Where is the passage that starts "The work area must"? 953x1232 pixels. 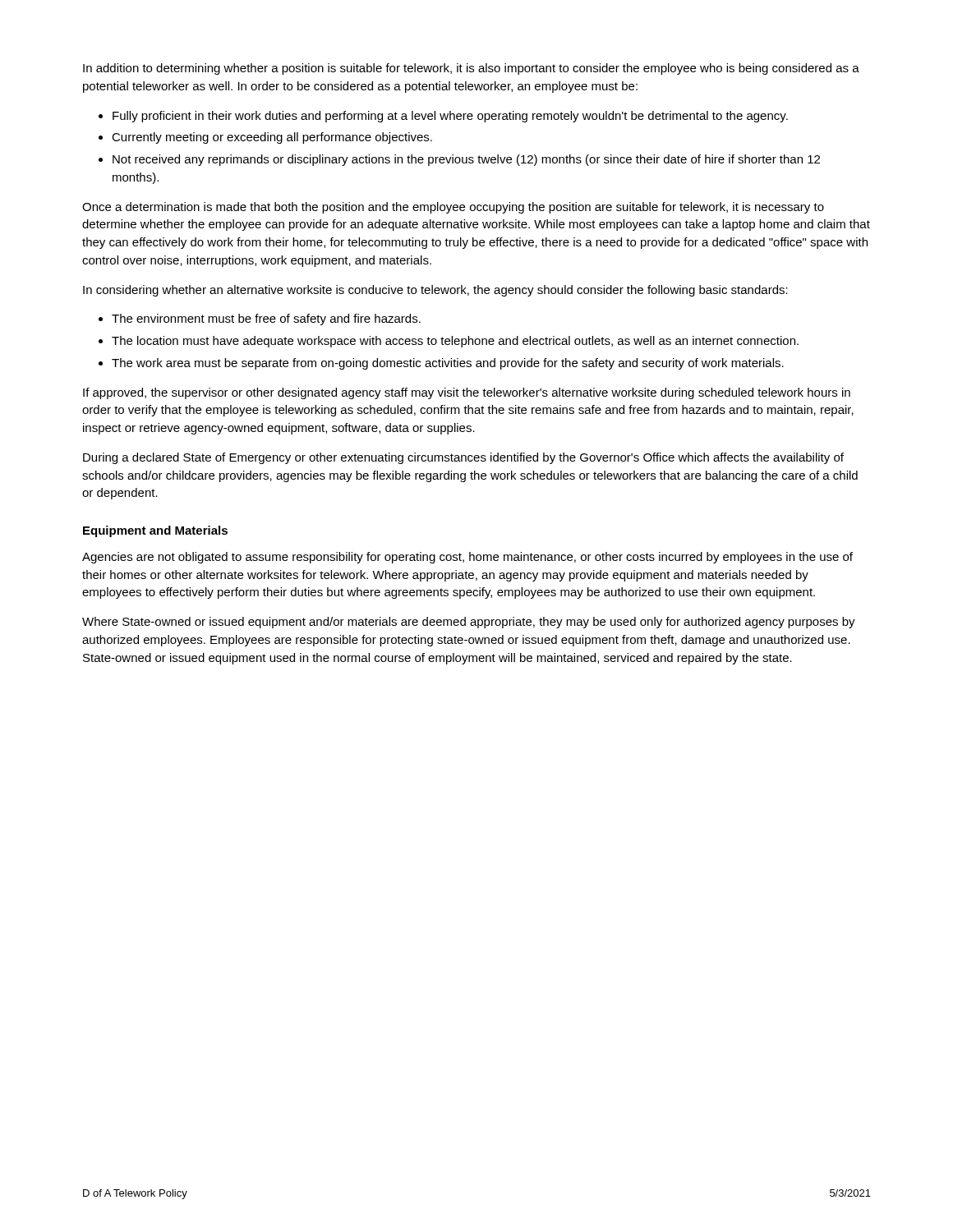[x=448, y=362]
